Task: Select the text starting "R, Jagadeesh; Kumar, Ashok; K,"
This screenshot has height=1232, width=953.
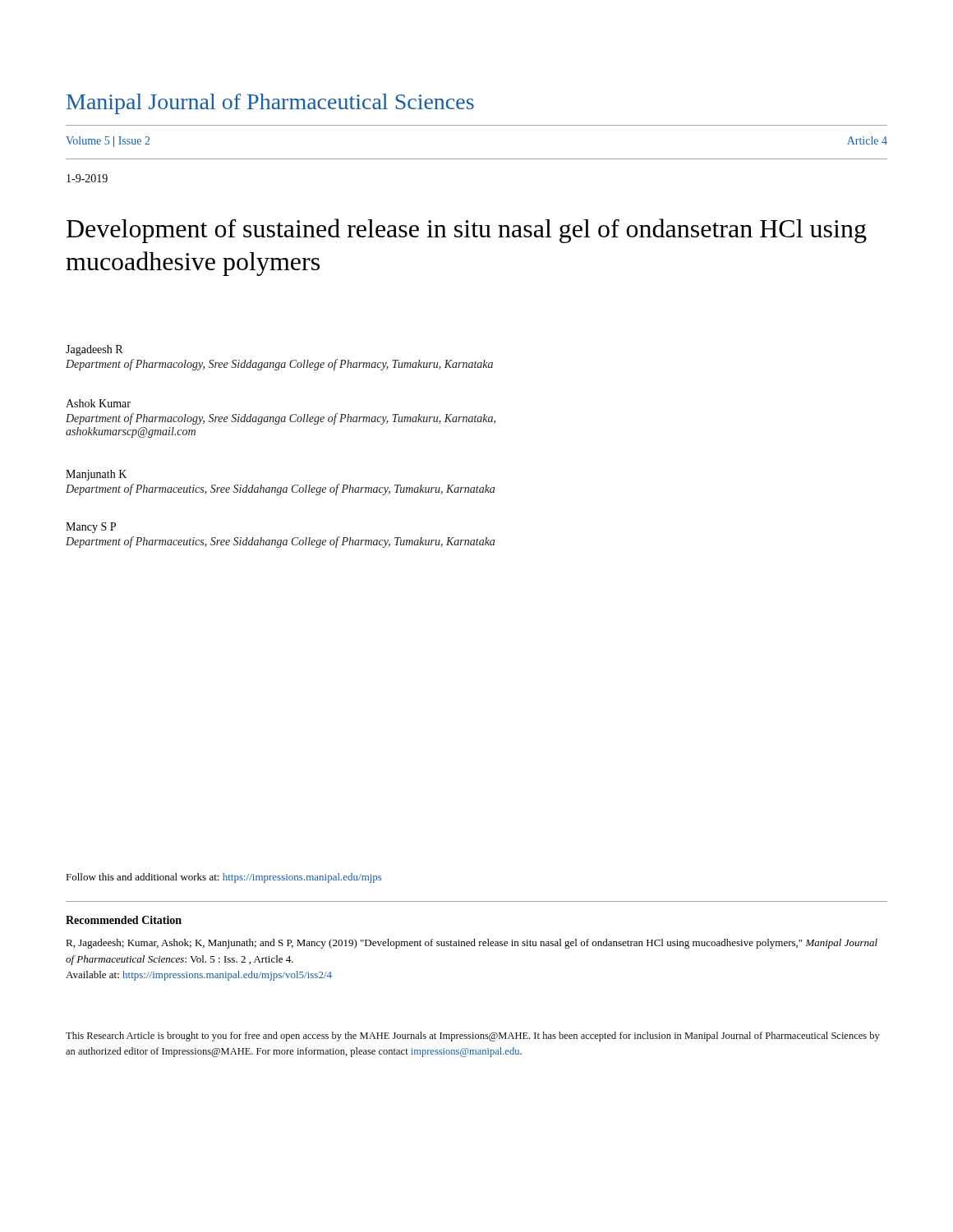Action: 472,944
